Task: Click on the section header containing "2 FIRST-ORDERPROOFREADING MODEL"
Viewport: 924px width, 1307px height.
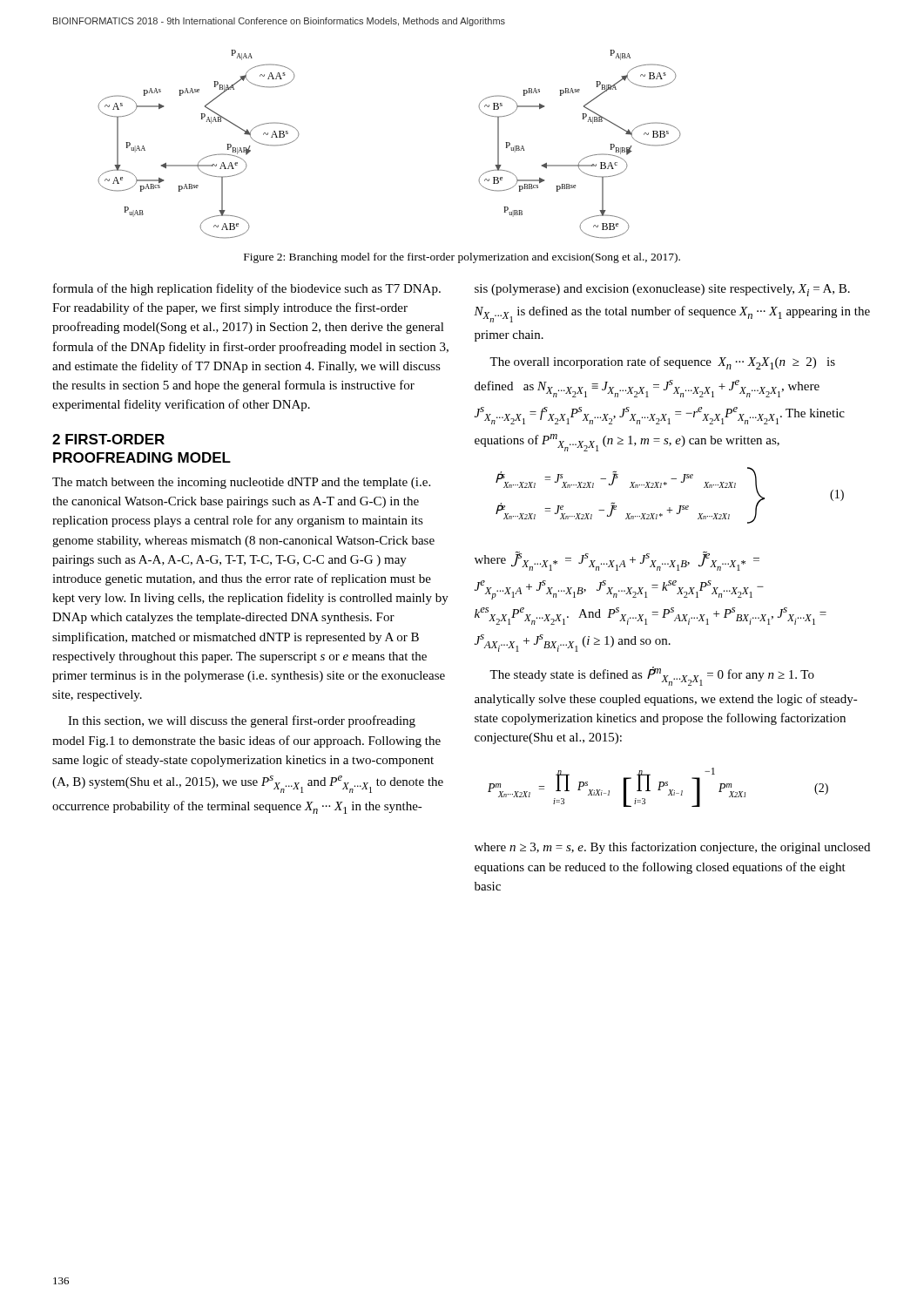Action: (x=142, y=449)
